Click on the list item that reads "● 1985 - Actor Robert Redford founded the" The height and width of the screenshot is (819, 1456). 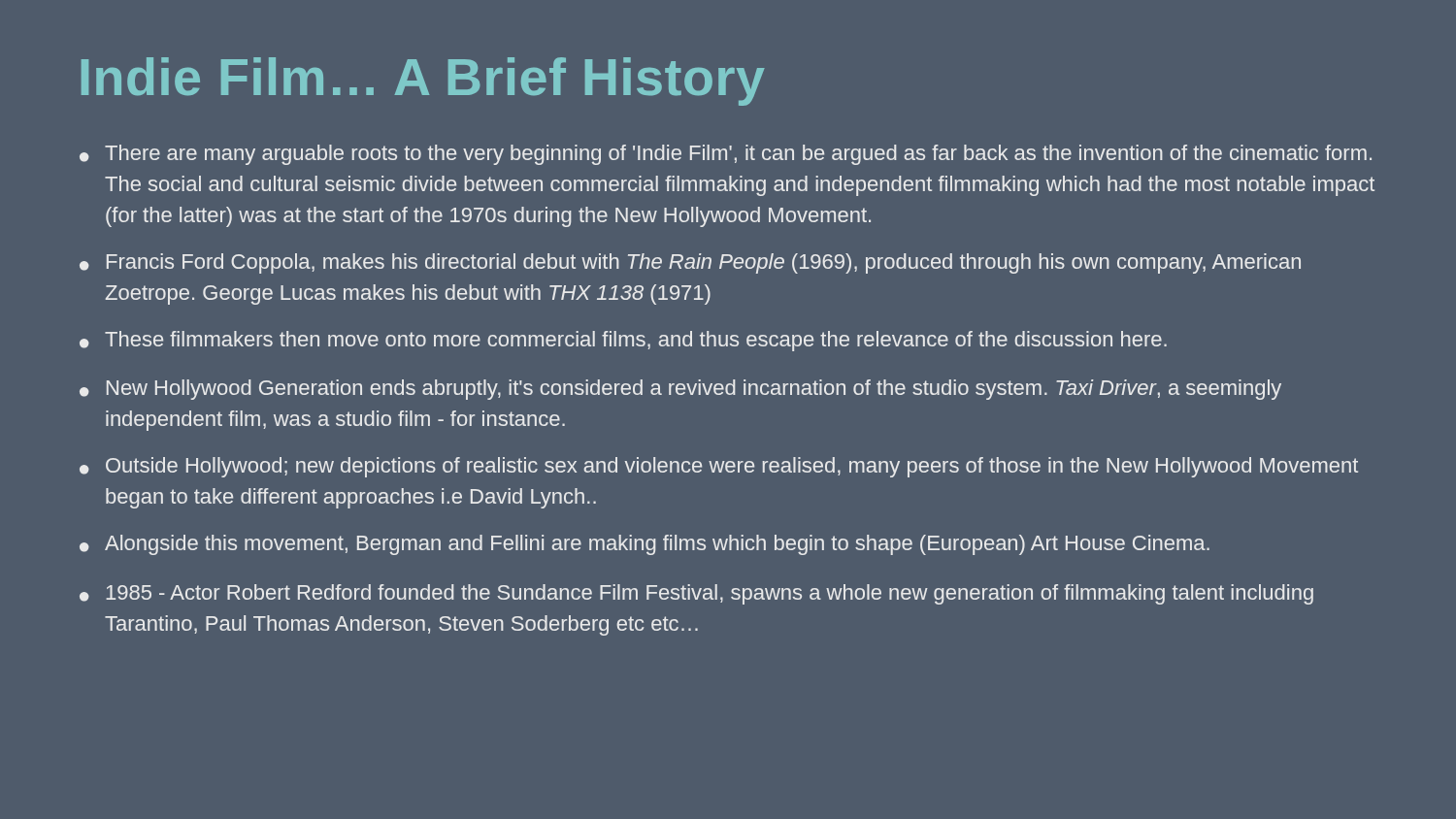pos(728,608)
